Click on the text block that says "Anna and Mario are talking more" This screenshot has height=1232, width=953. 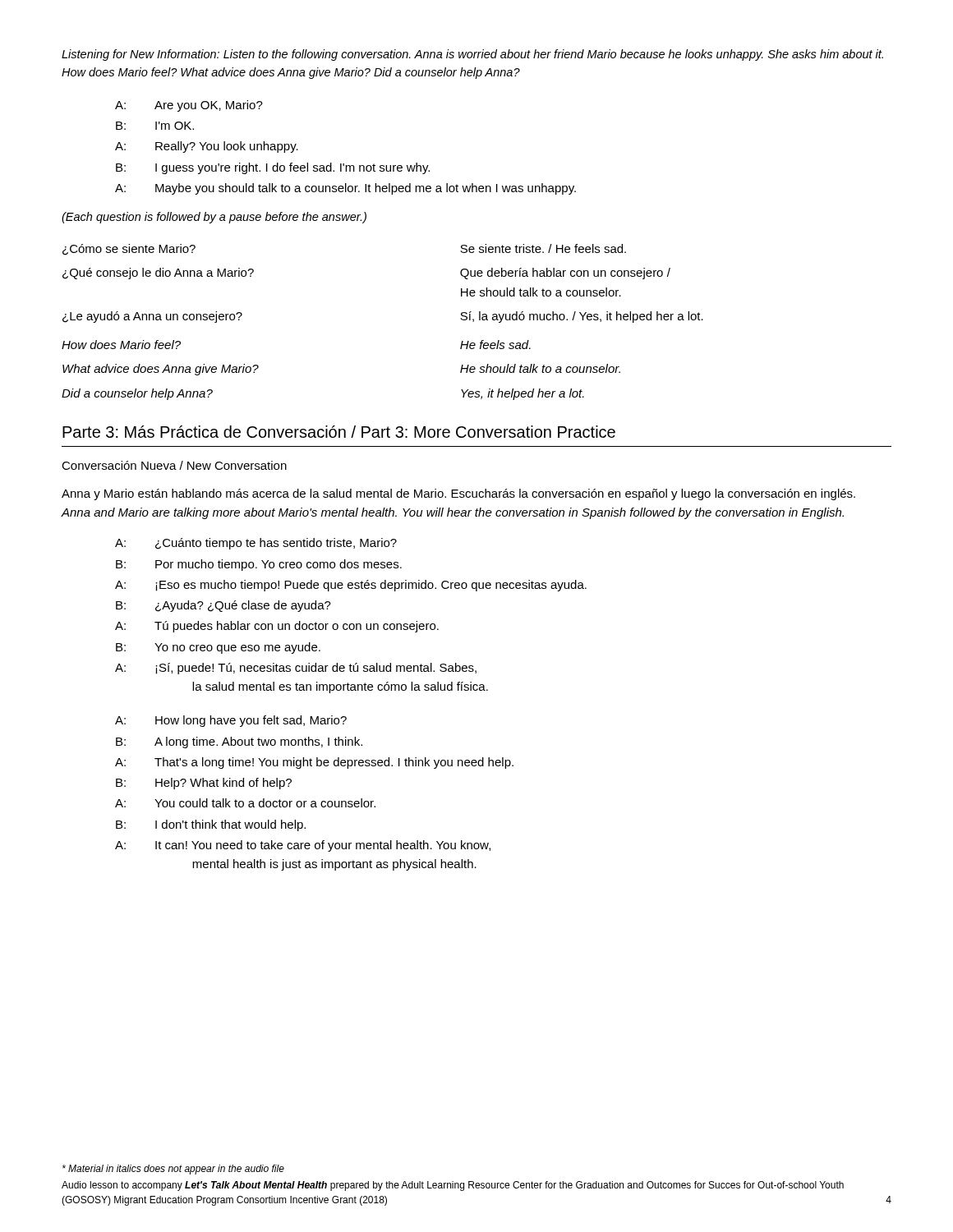coord(454,512)
